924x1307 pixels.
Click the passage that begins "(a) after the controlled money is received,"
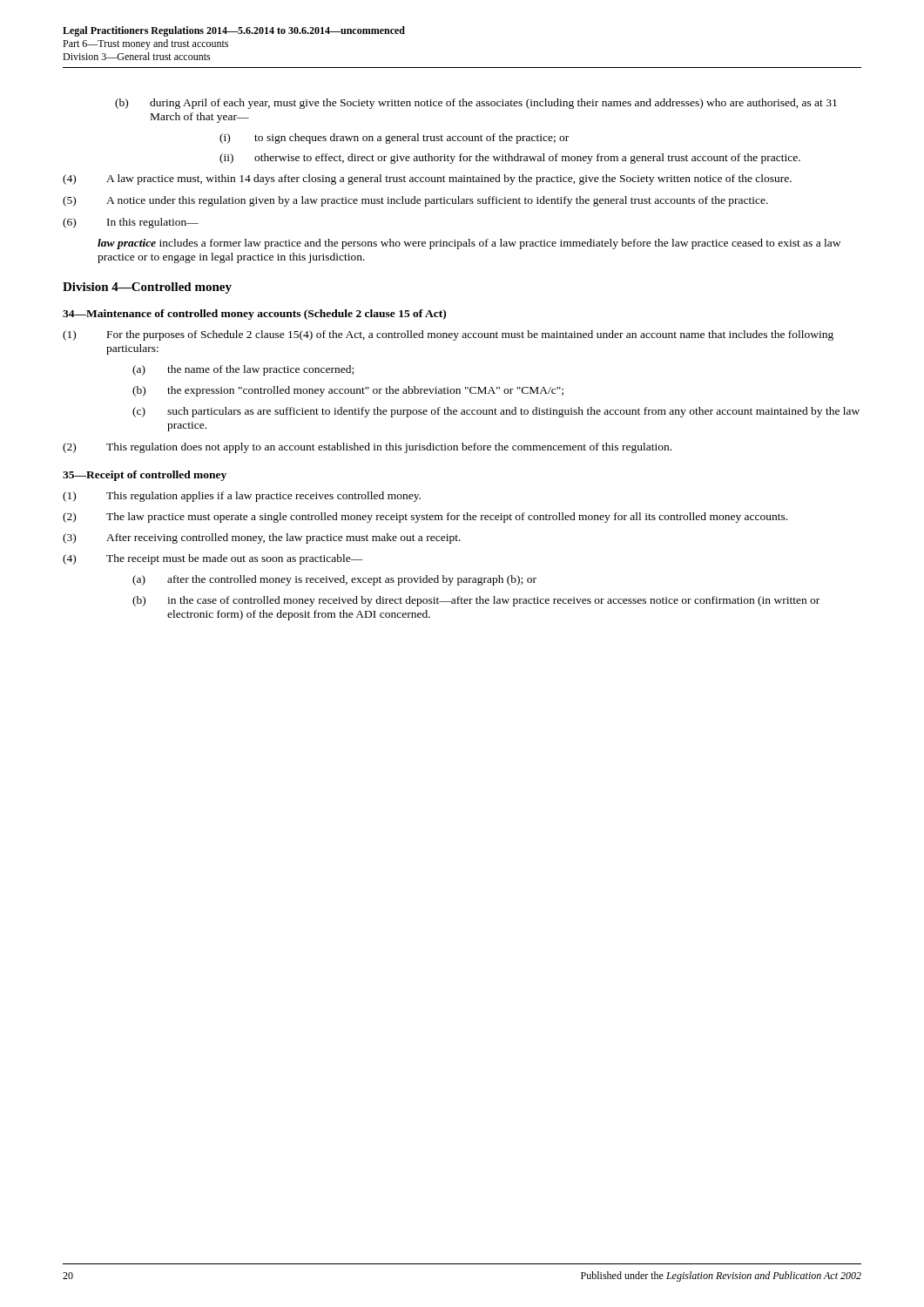click(497, 579)
